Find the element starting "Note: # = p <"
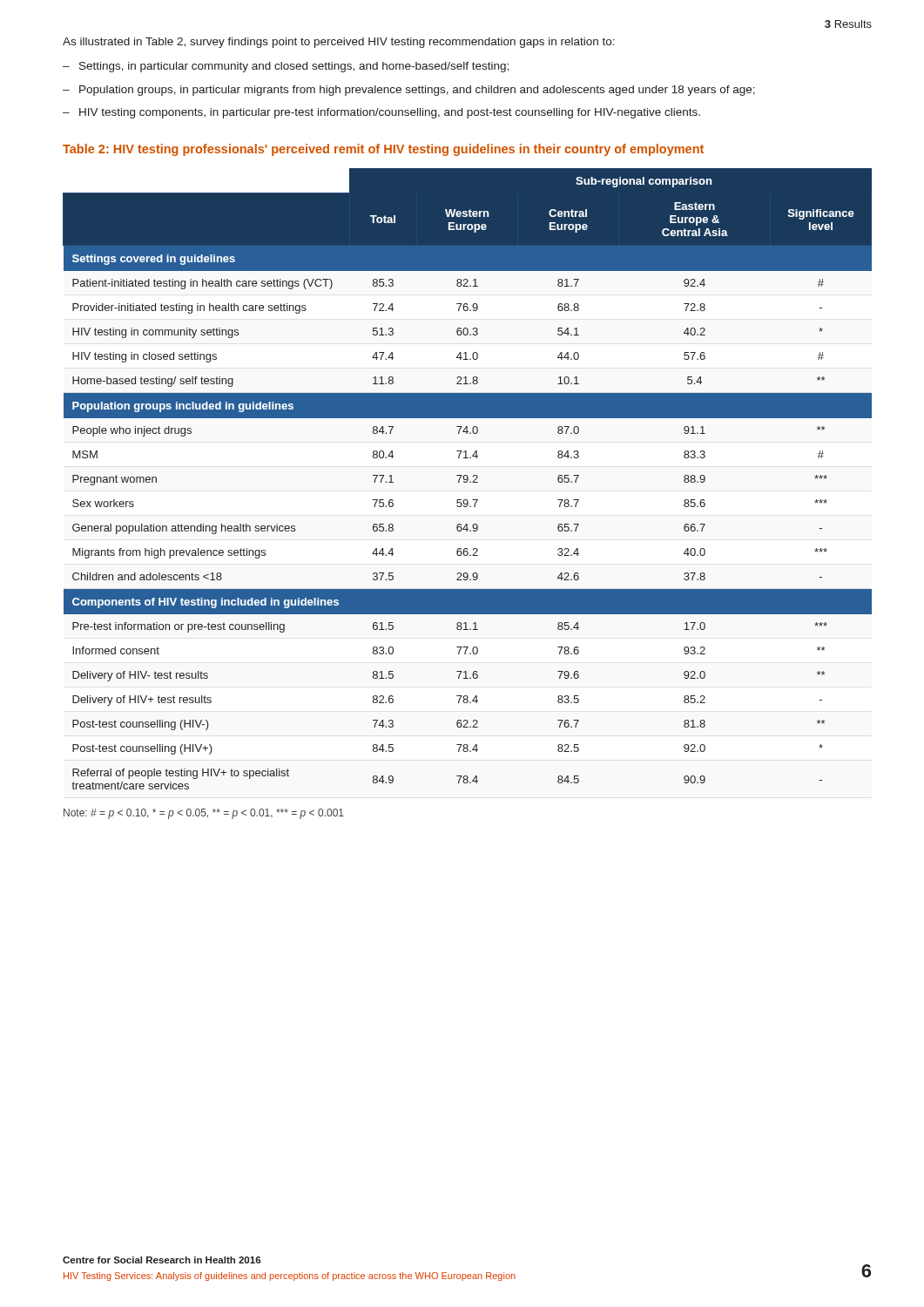924x1307 pixels. [x=203, y=813]
